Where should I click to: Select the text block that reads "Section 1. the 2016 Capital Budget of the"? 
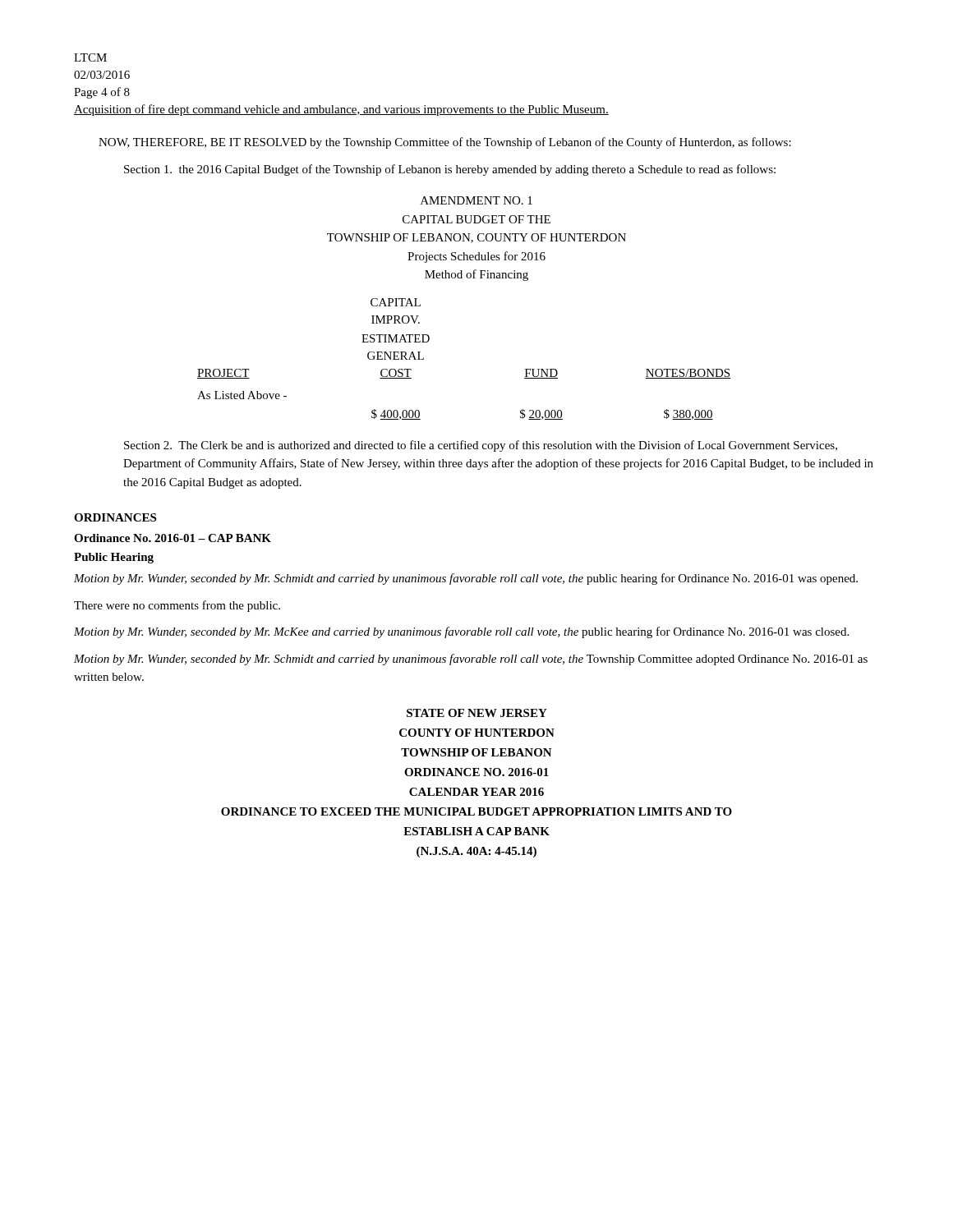point(450,169)
